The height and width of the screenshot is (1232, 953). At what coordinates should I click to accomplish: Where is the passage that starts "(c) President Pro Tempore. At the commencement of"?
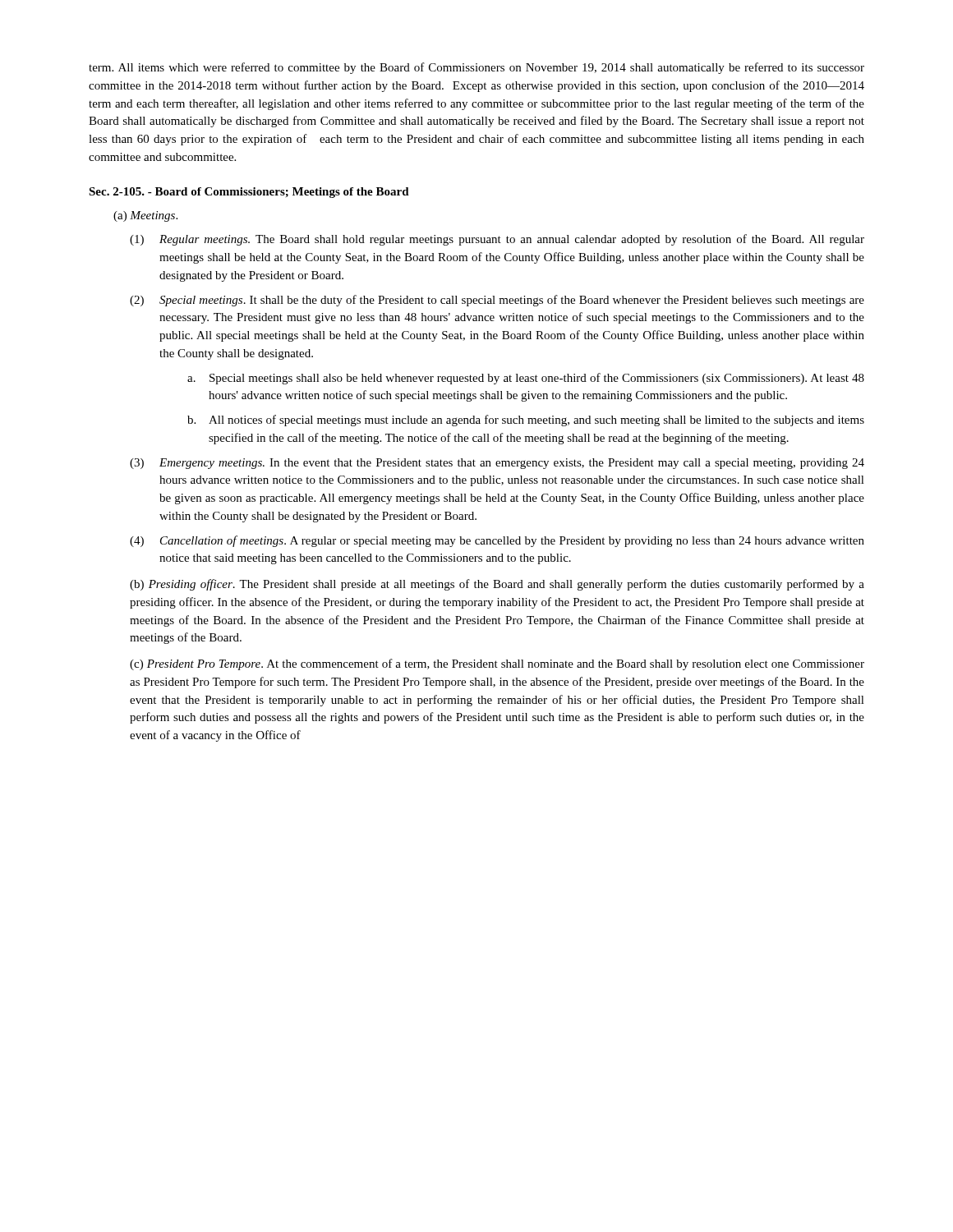[497, 700]
